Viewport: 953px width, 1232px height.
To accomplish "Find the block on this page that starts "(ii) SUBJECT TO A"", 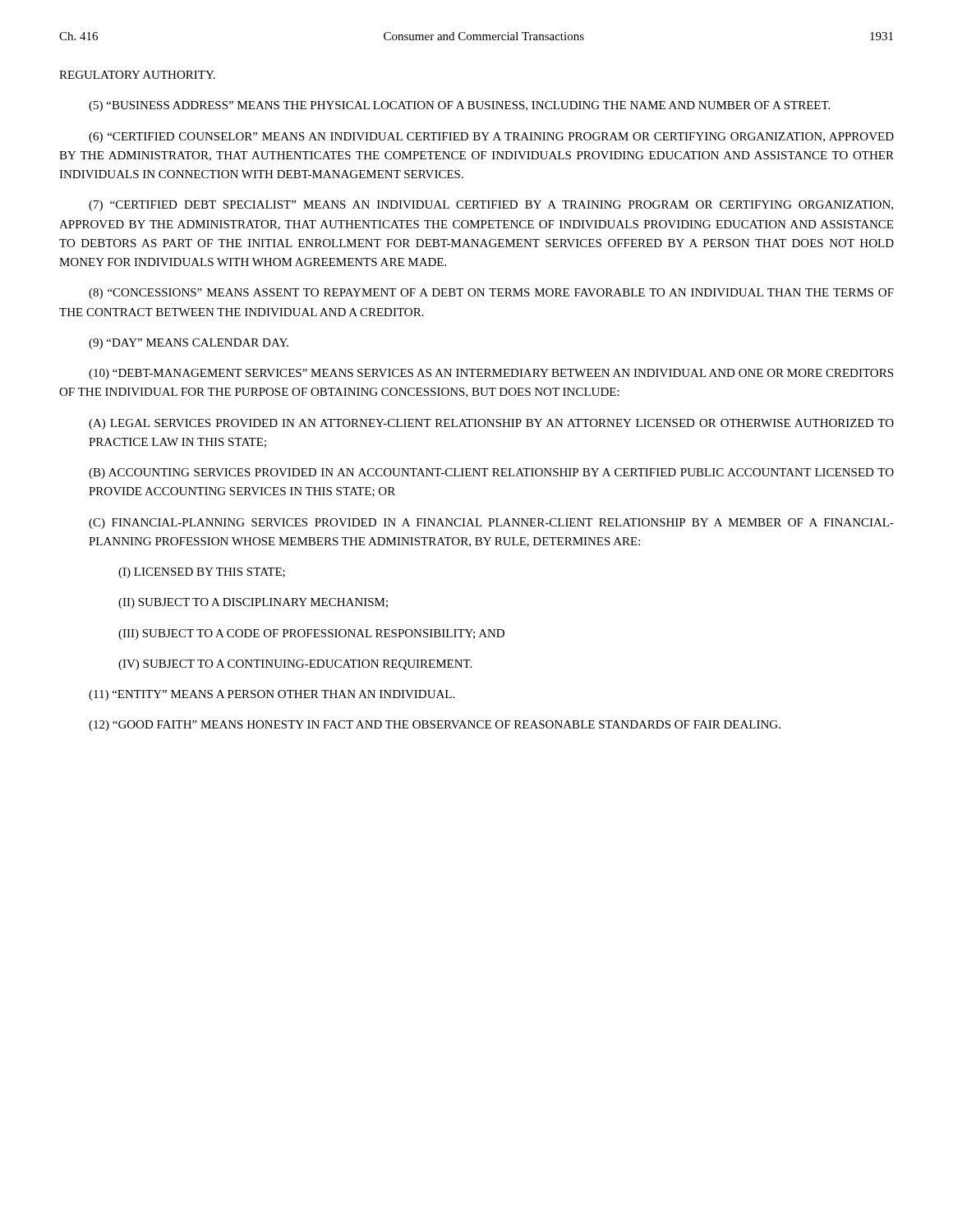I will [253, 603].
